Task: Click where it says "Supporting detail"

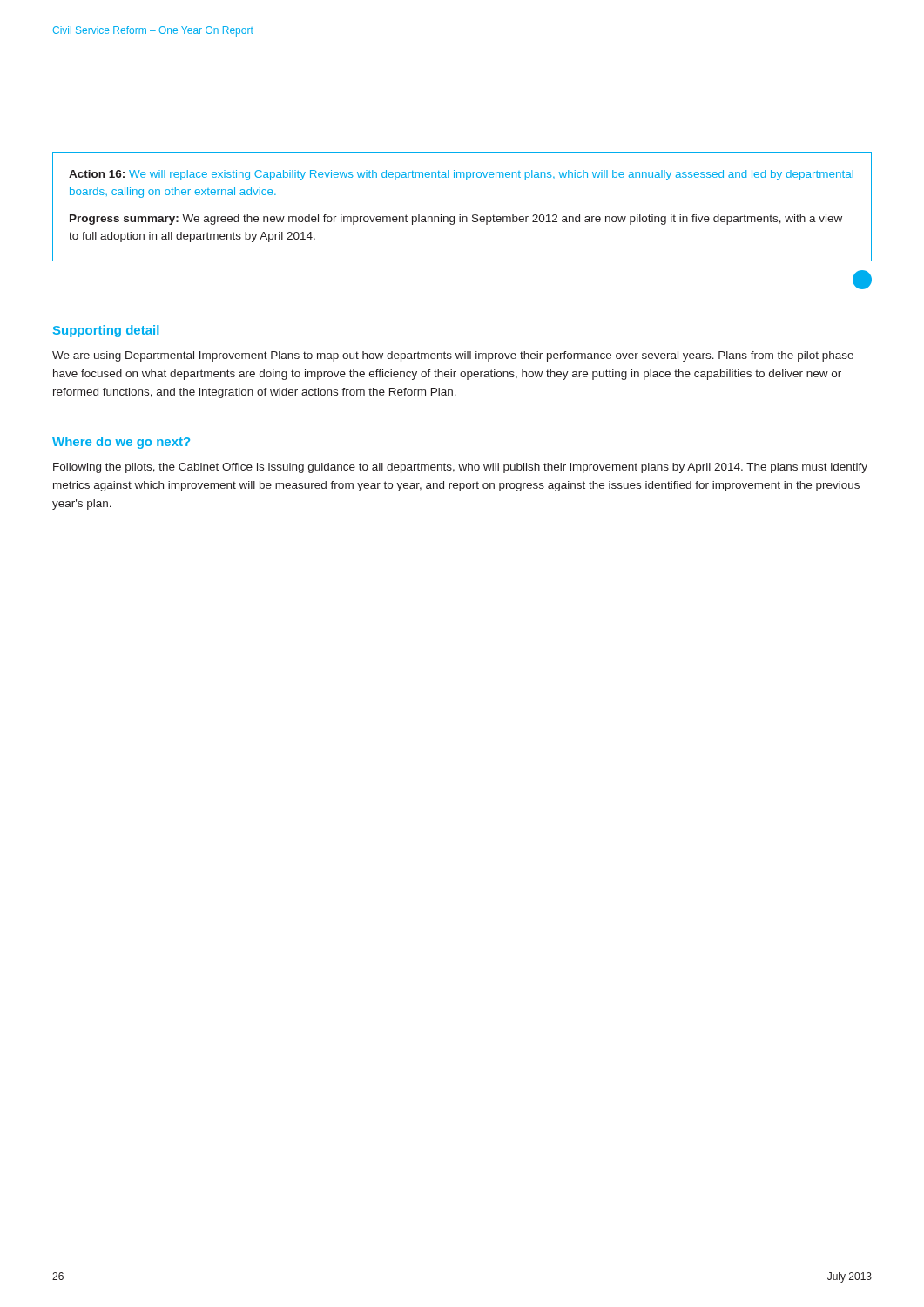Action: (106, 330)
